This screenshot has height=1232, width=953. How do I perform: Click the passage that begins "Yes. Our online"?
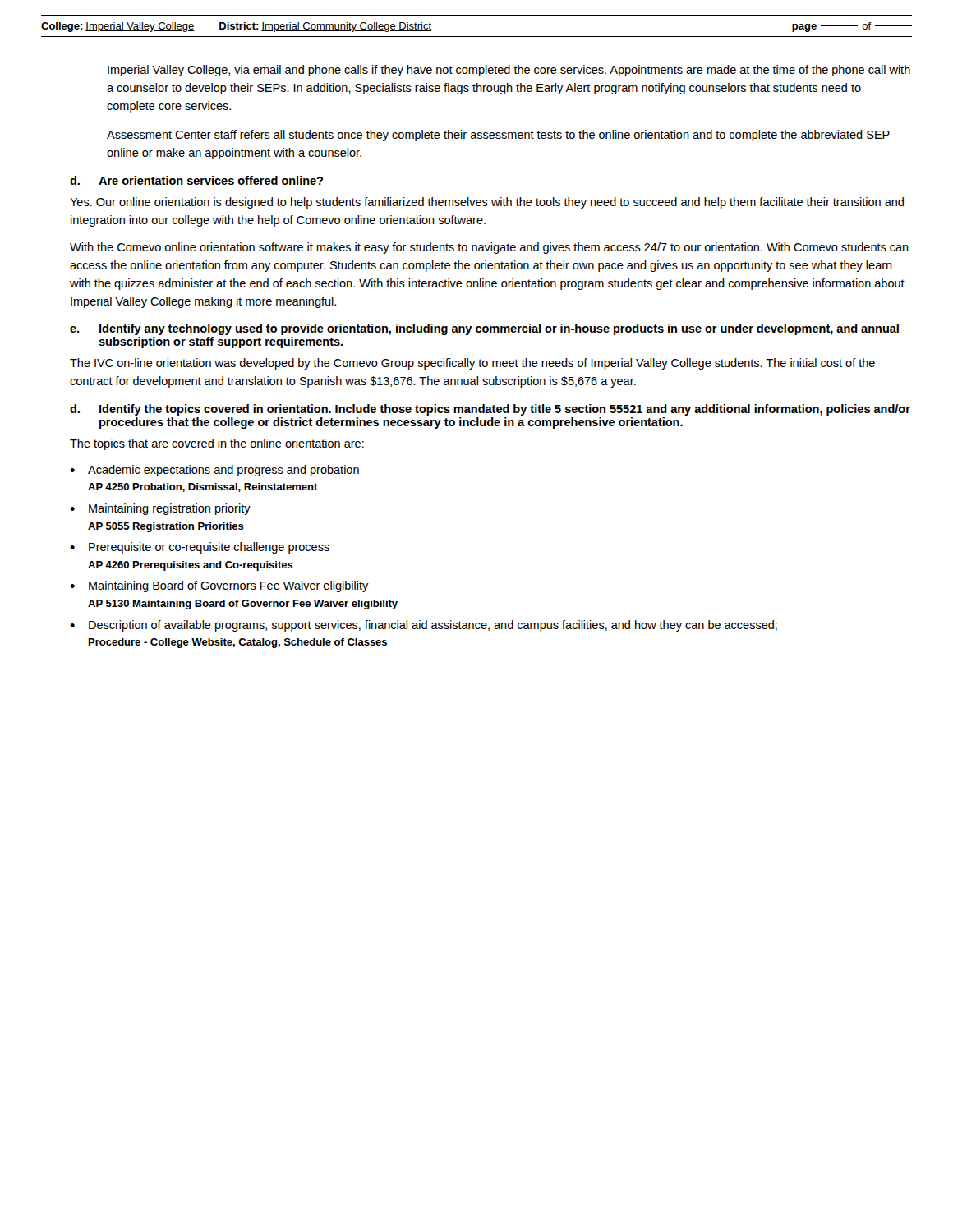[x=491, y=252]
